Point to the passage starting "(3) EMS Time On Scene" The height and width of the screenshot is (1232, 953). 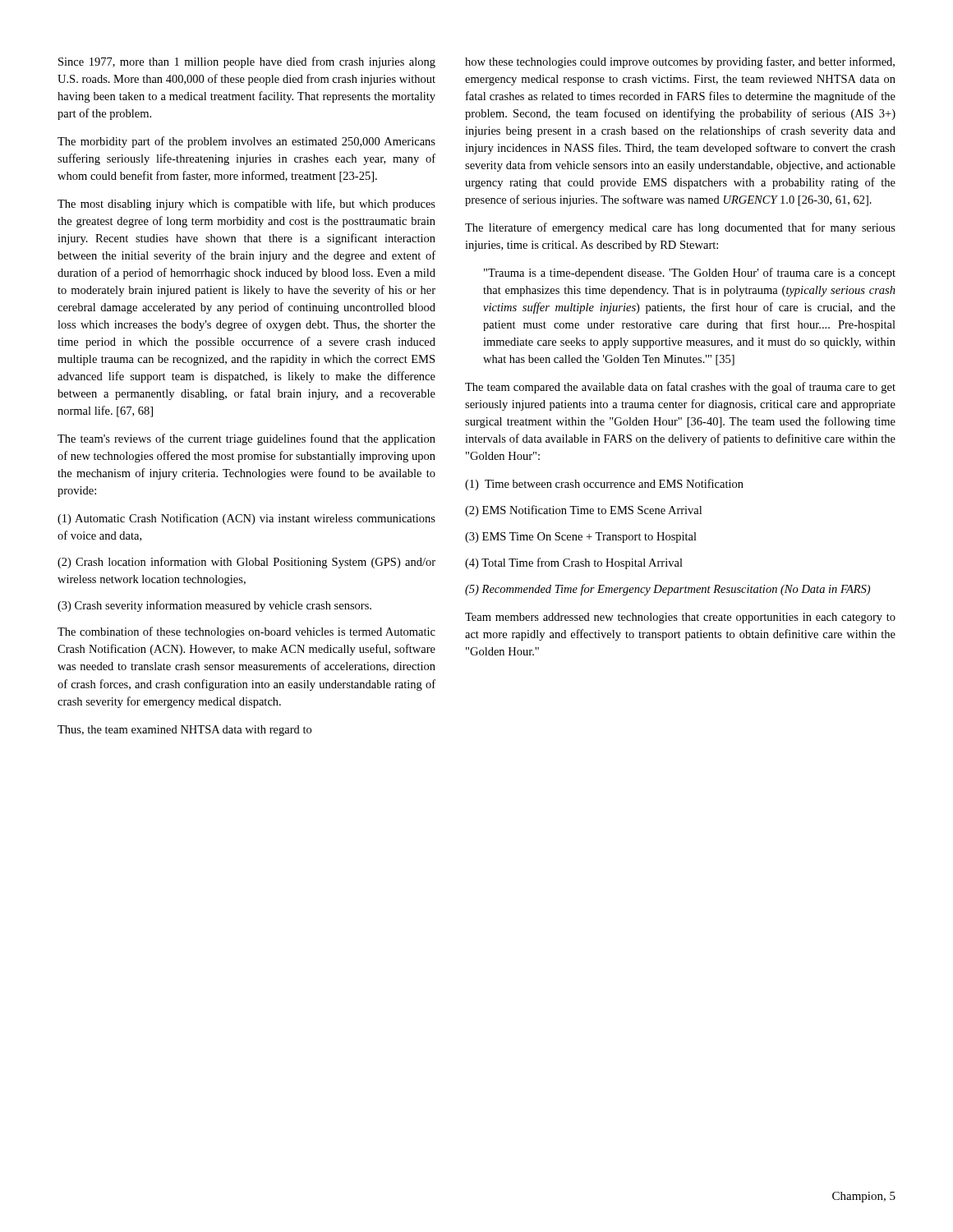click(x=581, y=537)
